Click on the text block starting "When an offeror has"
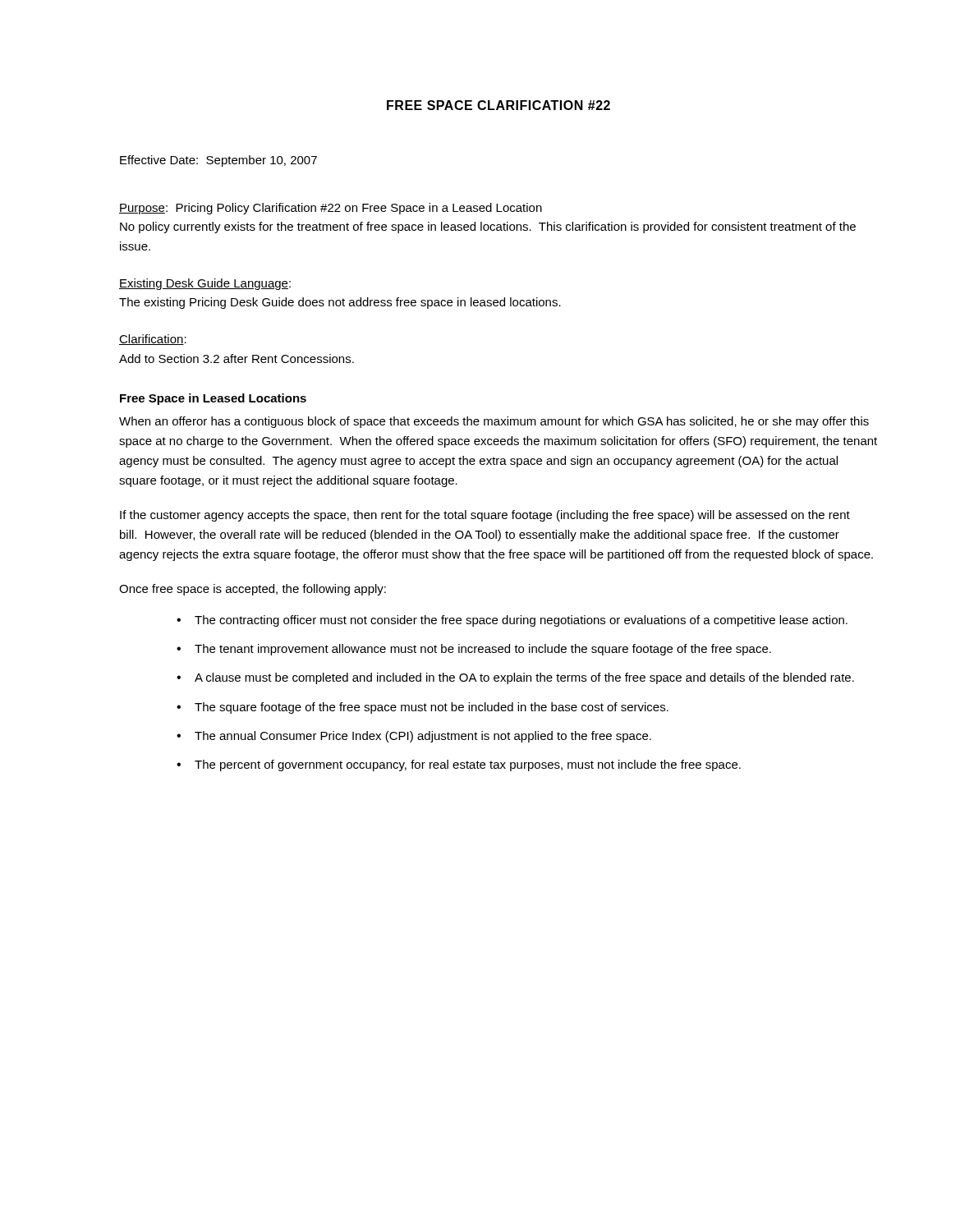This screenshot has height=1232, width=960. tap(498, 450)
